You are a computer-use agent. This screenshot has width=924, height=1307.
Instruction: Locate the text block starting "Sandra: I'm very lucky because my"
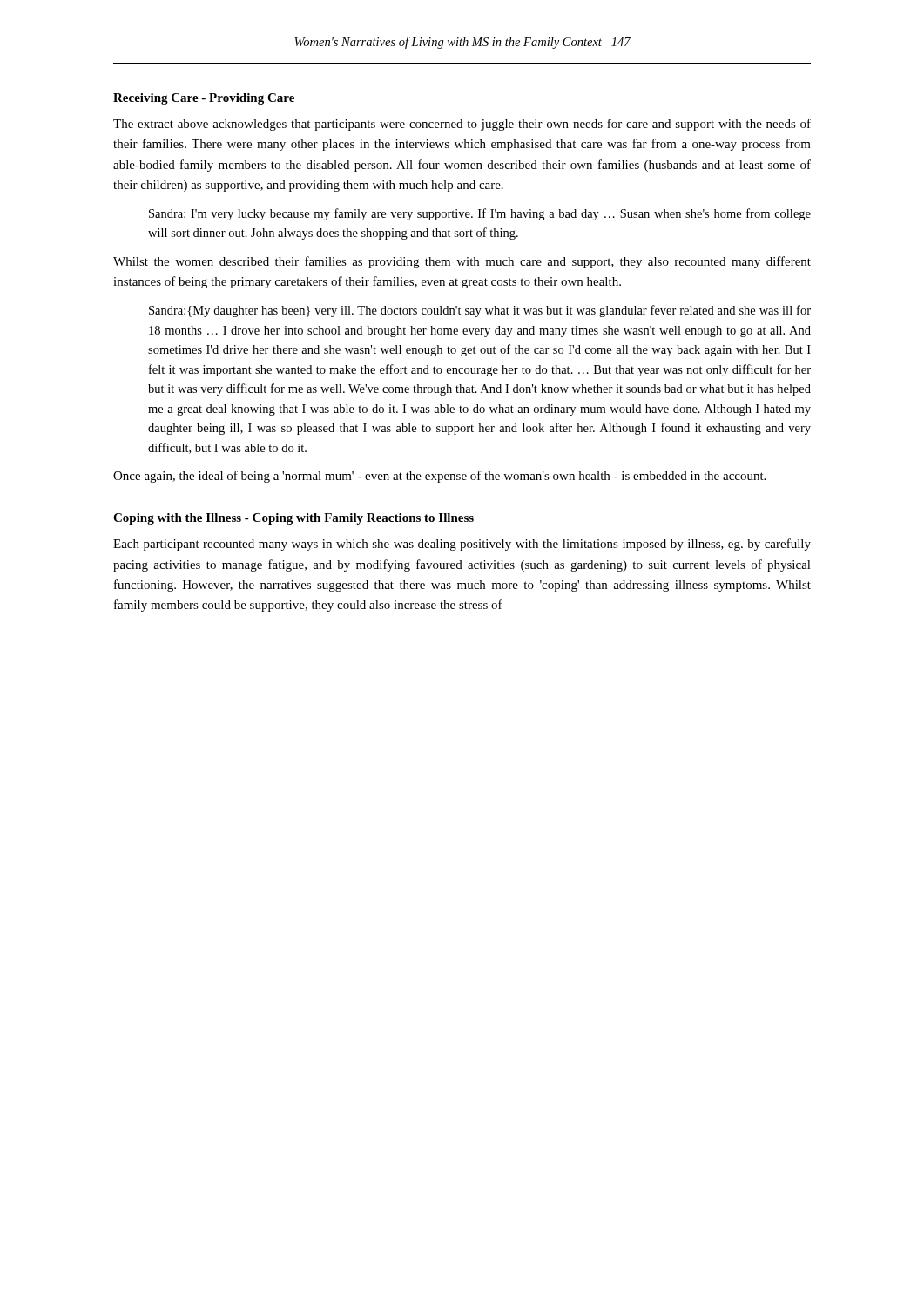click(479, 223)
